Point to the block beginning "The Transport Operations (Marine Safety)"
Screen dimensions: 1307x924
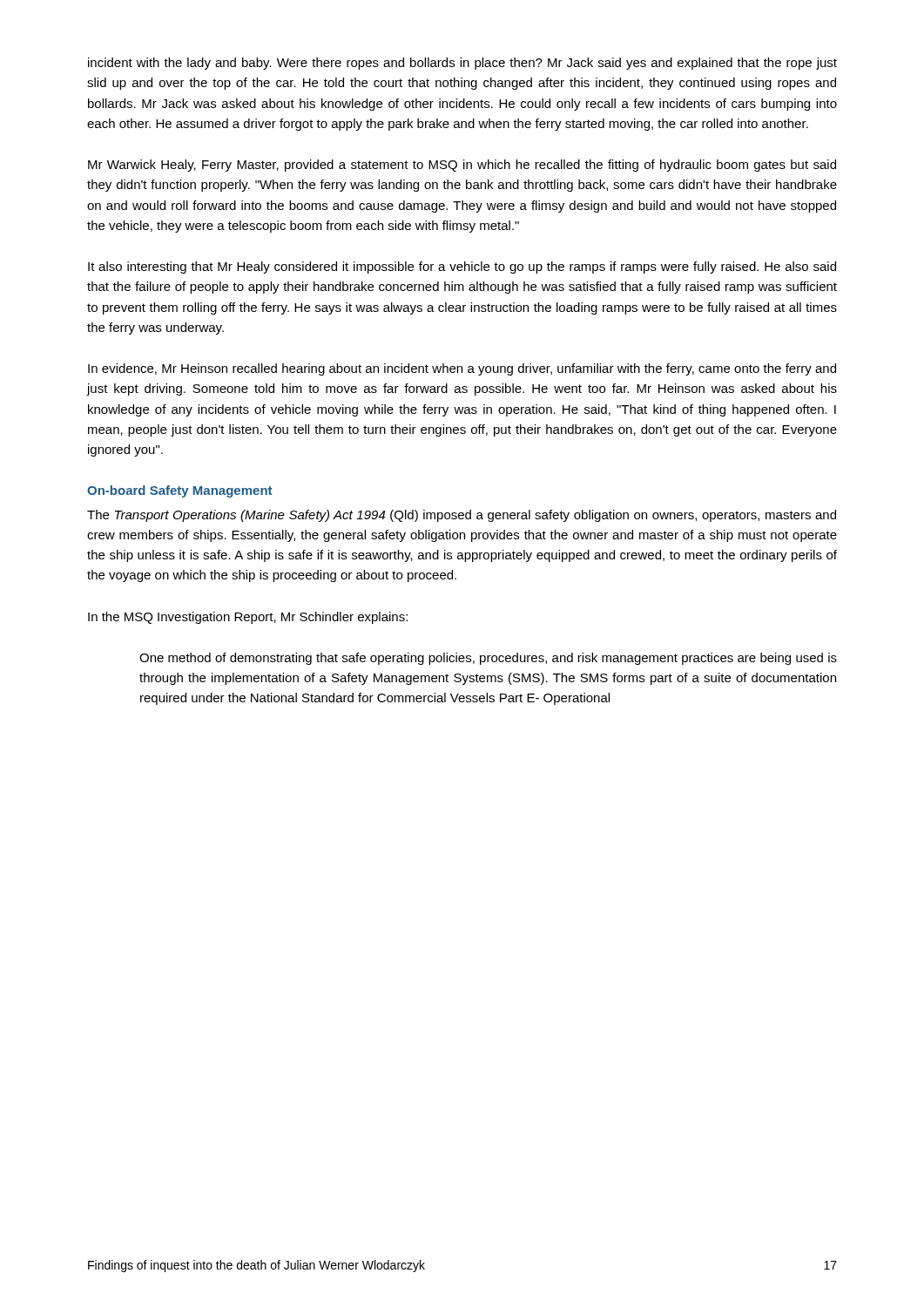pos(462,545)
